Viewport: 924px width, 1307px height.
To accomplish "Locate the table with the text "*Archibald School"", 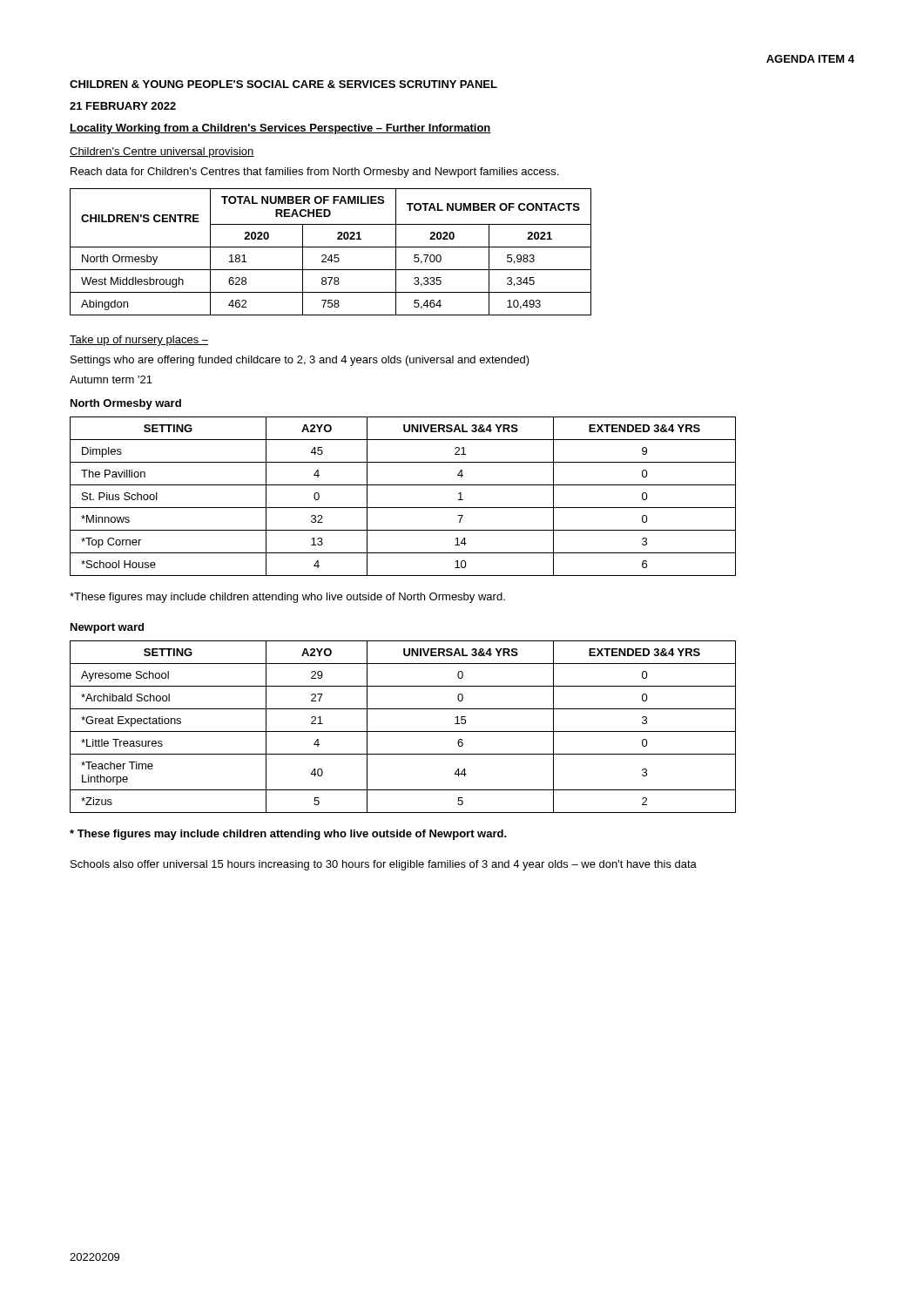I will pyautogui.click(x=462, y=727).
